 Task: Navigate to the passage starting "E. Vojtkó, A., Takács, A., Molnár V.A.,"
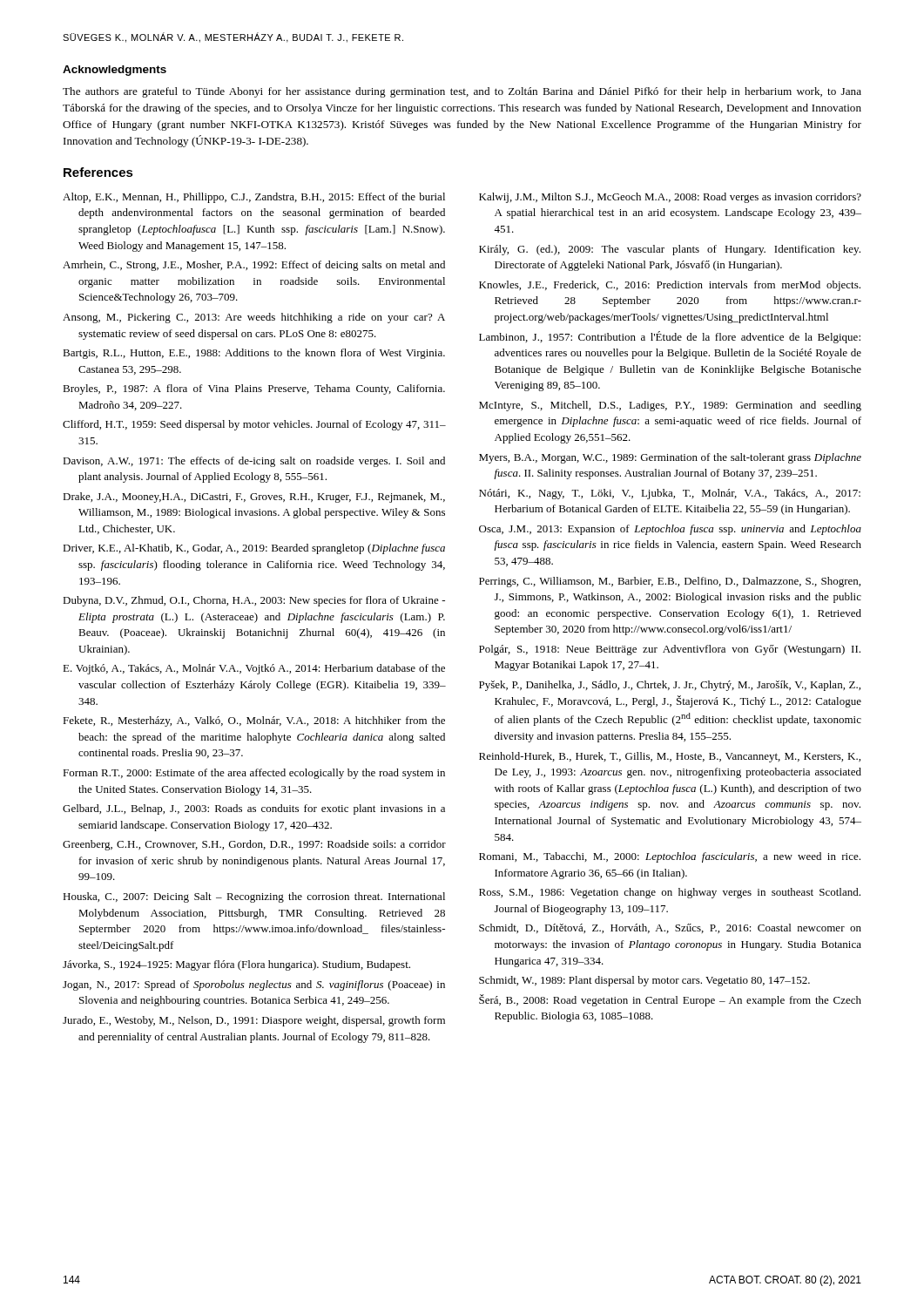(x=254, y=684)
